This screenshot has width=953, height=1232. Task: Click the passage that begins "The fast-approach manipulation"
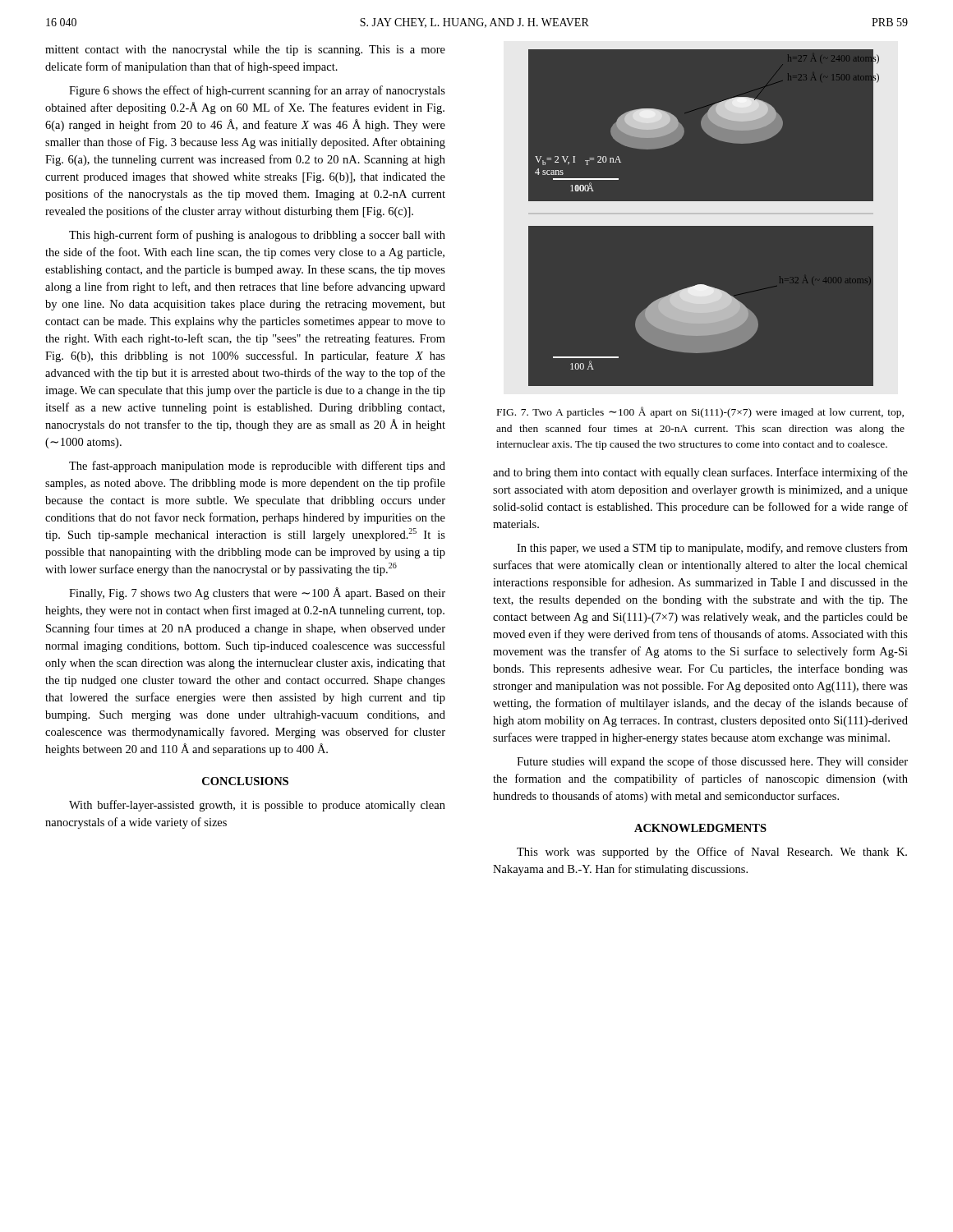[x=245, y=518]
